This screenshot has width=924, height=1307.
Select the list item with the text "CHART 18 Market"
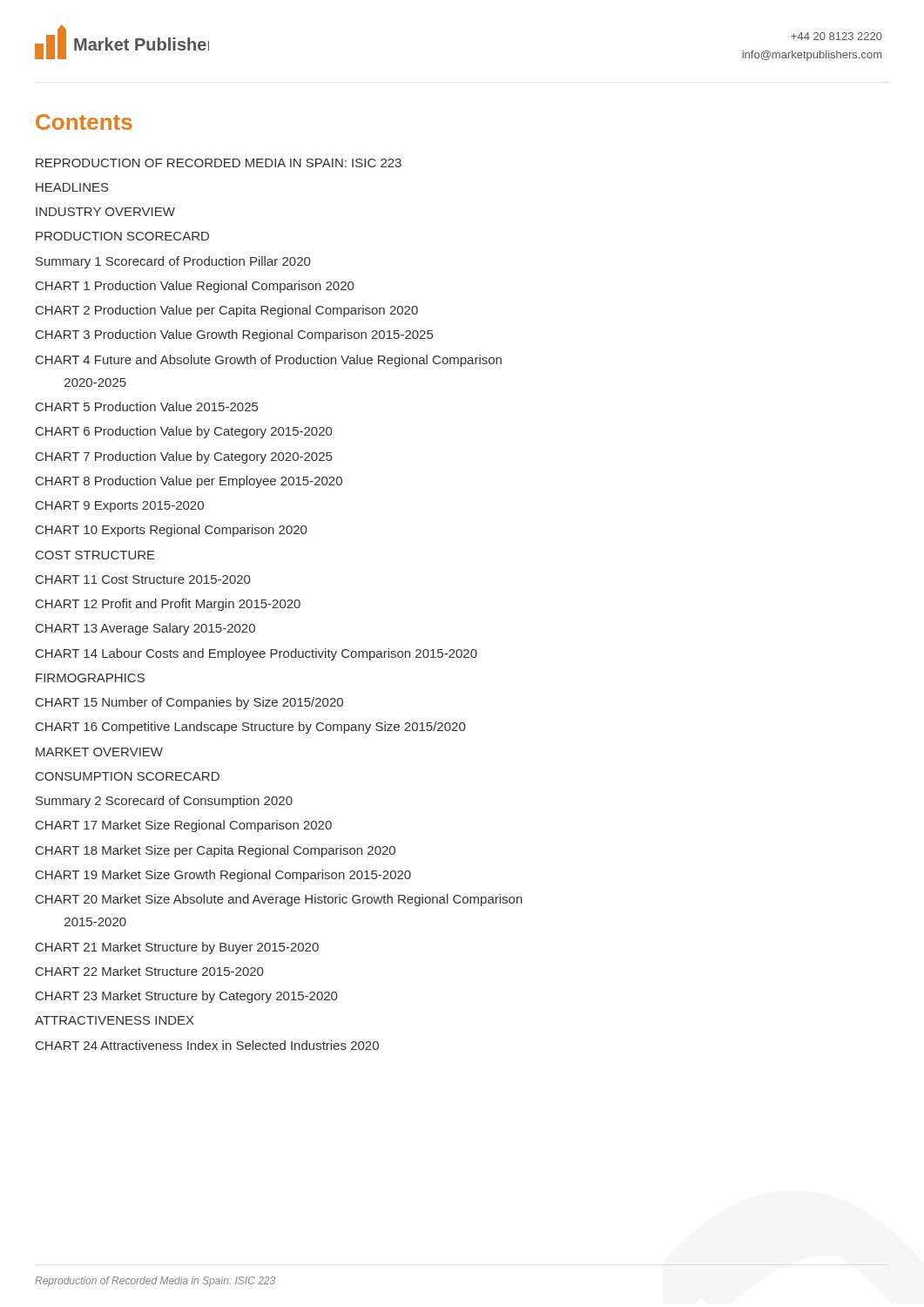click(x=215, y=850)
